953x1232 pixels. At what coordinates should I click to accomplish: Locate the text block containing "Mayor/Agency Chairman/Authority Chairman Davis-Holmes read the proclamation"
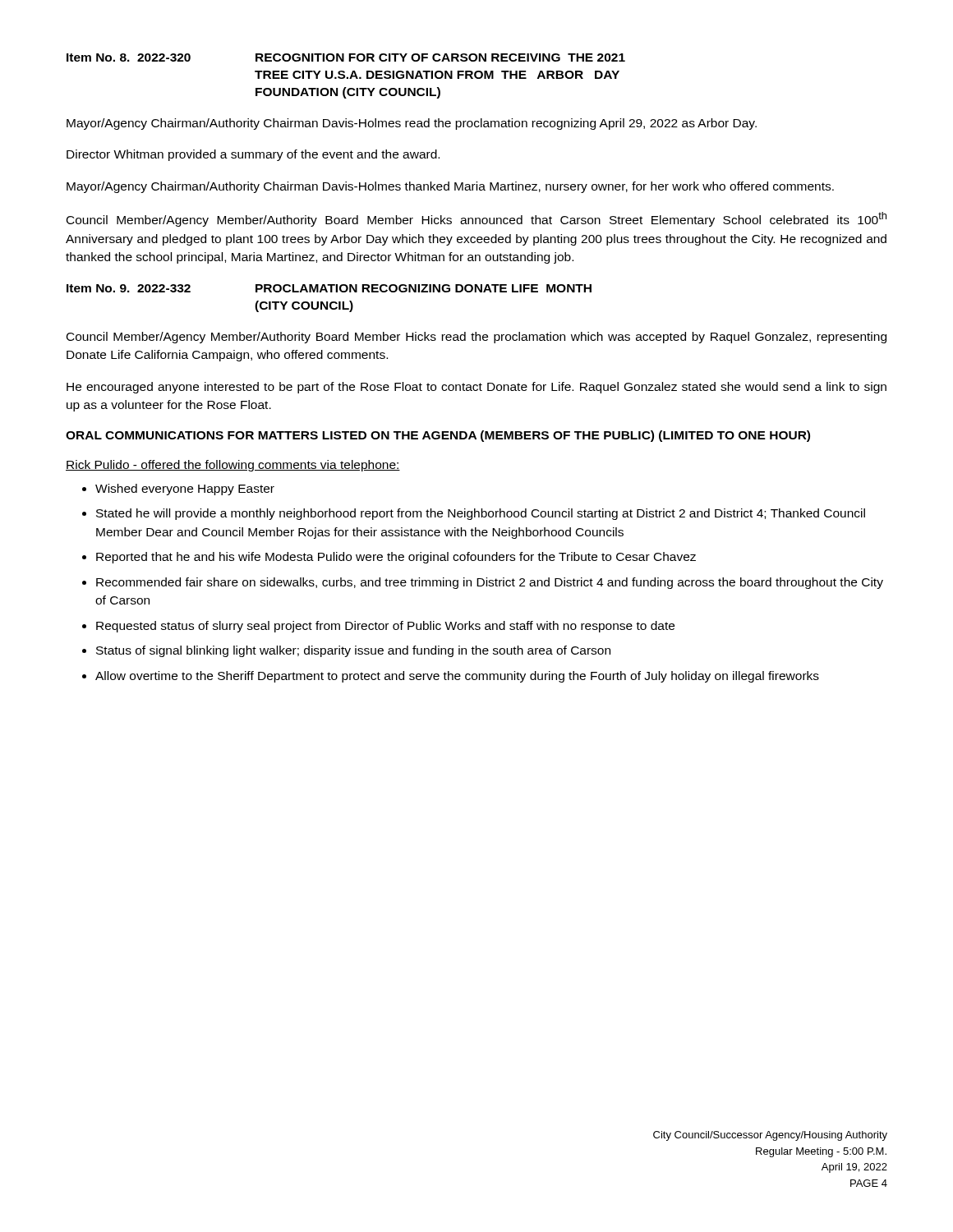pyautogui.click(x=476, y=123)
